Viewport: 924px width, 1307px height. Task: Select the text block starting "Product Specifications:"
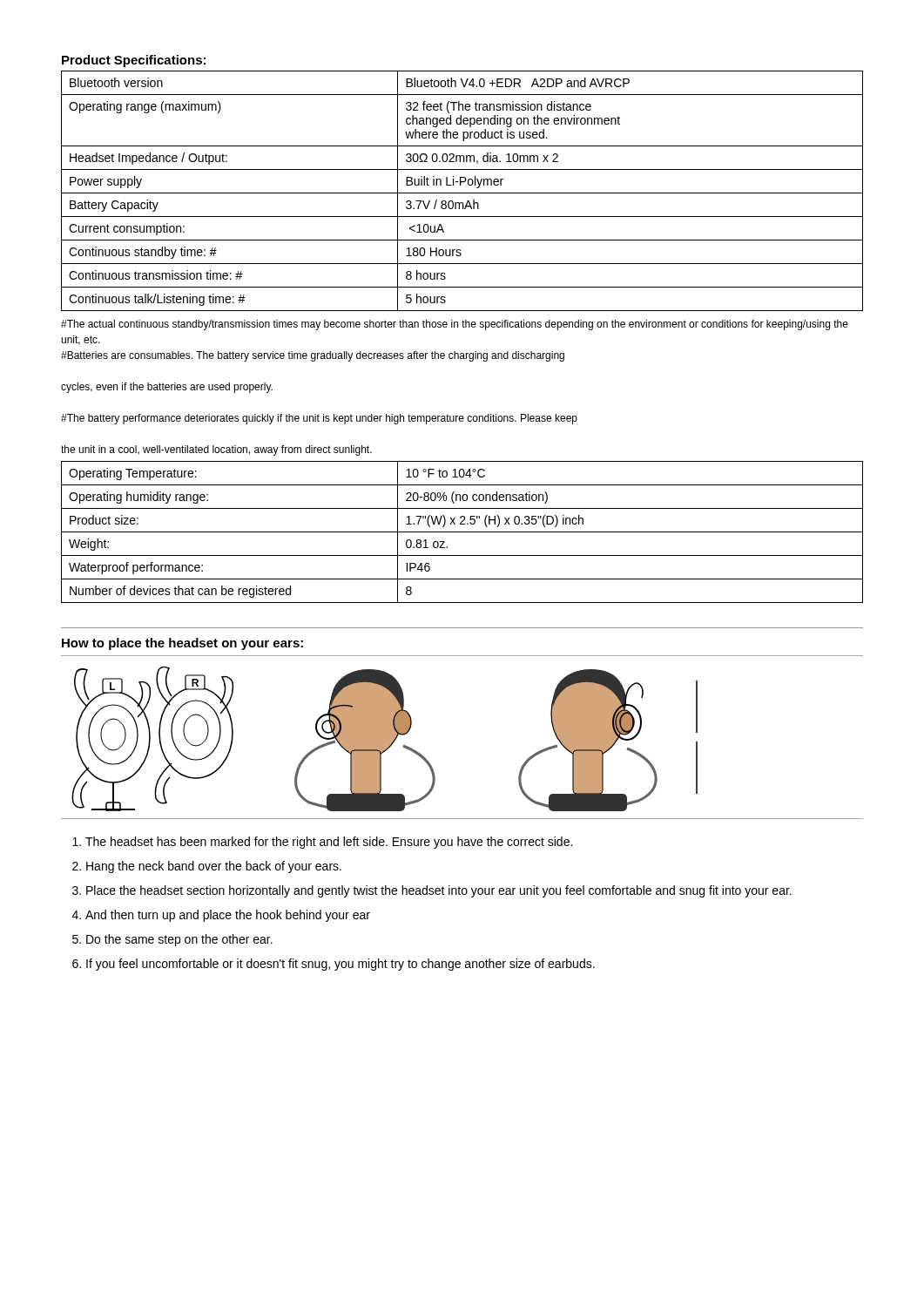[134, 60]
